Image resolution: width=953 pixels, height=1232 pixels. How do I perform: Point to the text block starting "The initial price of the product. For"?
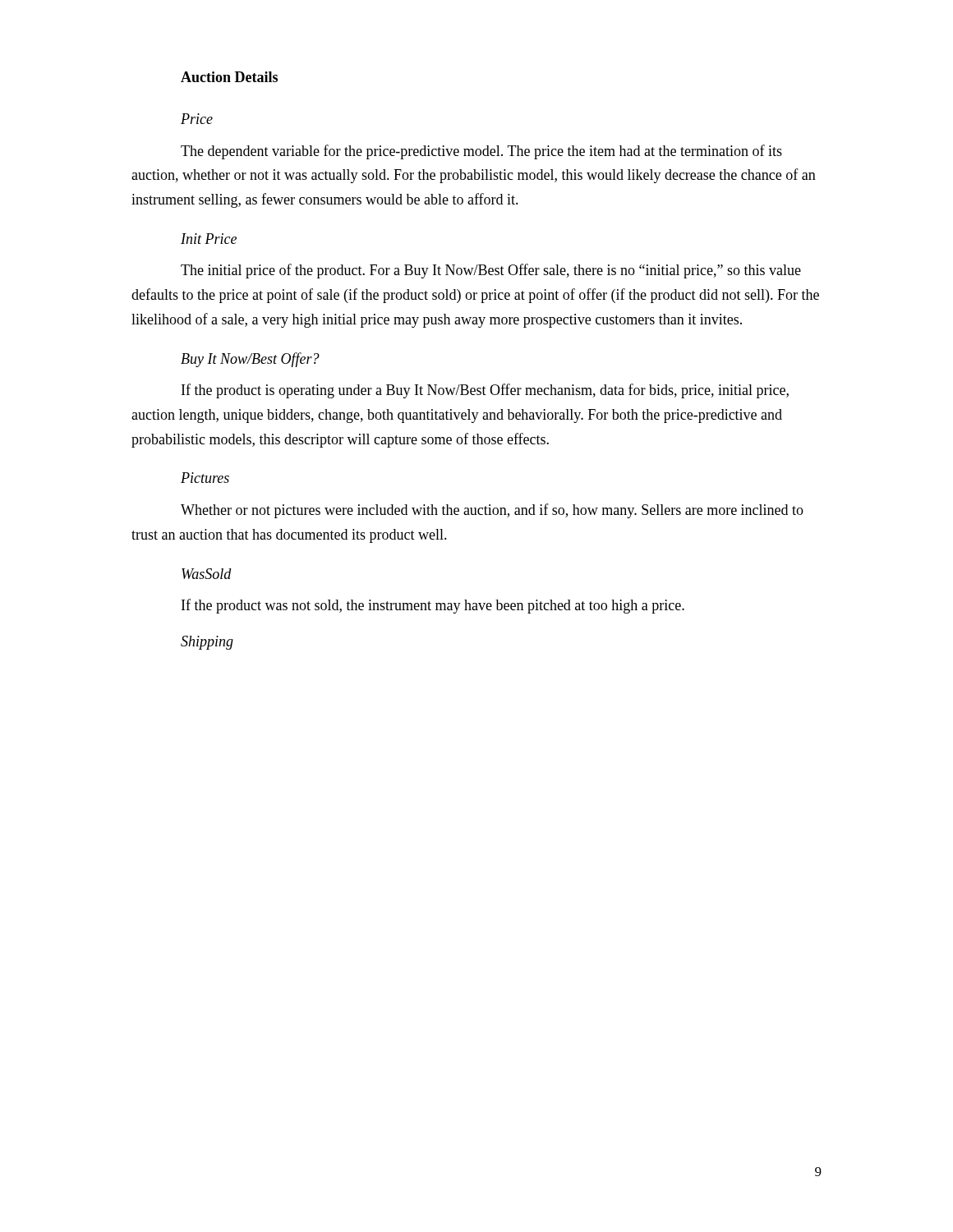coord(475,295)
